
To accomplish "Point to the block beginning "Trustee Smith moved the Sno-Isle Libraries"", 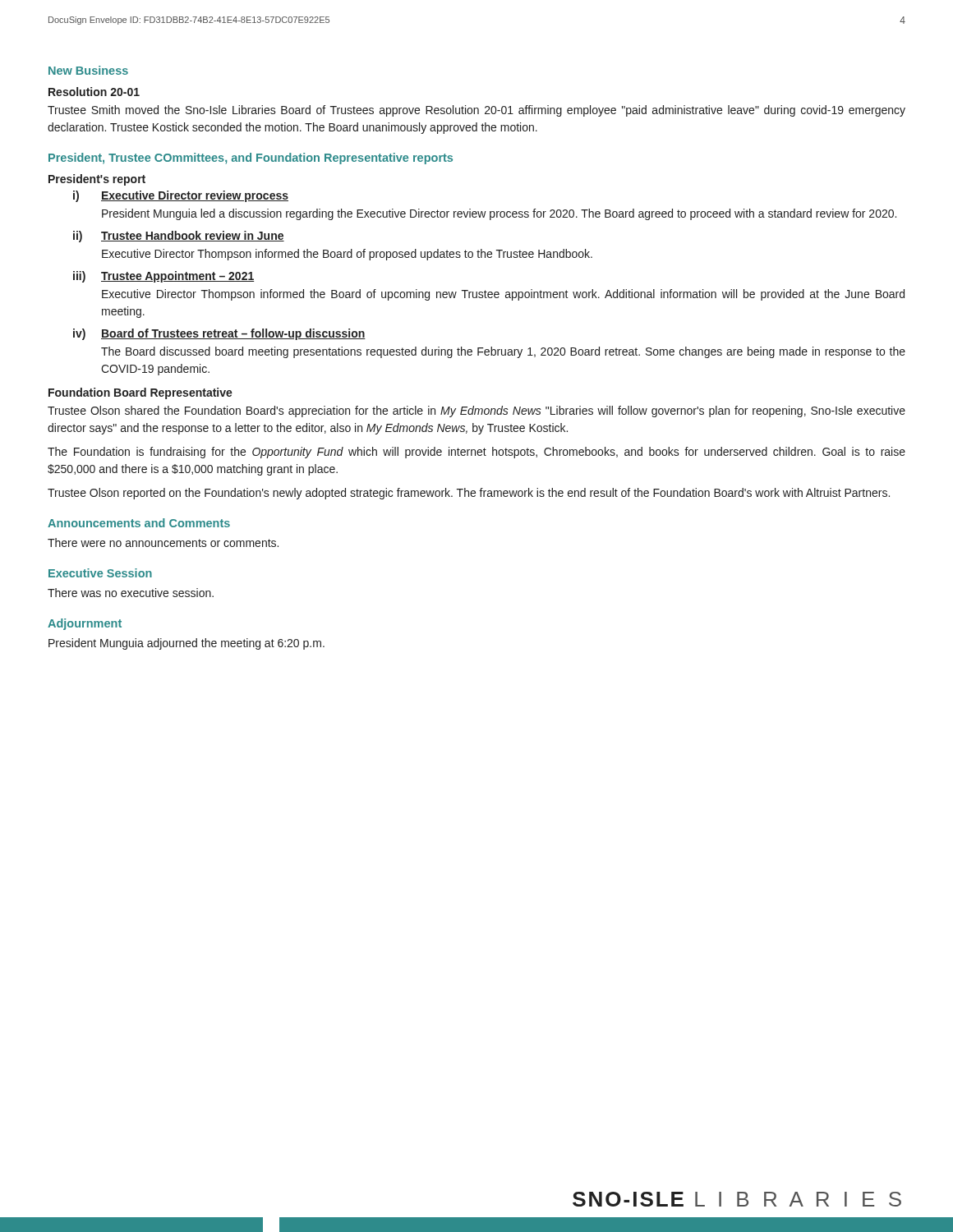I will pyautogui.click(x=476, y=119).
